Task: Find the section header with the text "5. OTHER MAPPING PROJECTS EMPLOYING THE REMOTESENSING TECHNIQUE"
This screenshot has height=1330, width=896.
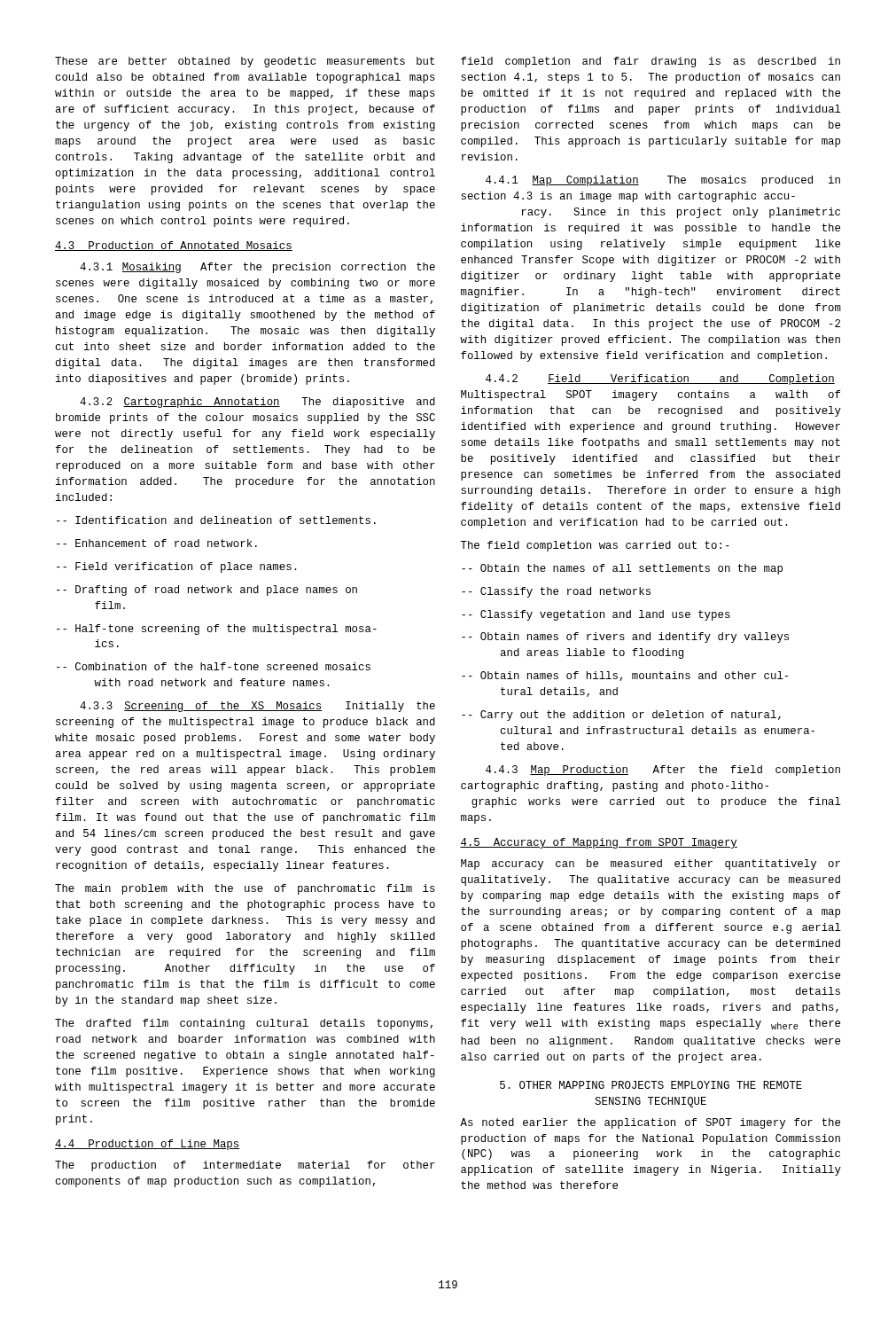Action: [x=651, y=1094]
